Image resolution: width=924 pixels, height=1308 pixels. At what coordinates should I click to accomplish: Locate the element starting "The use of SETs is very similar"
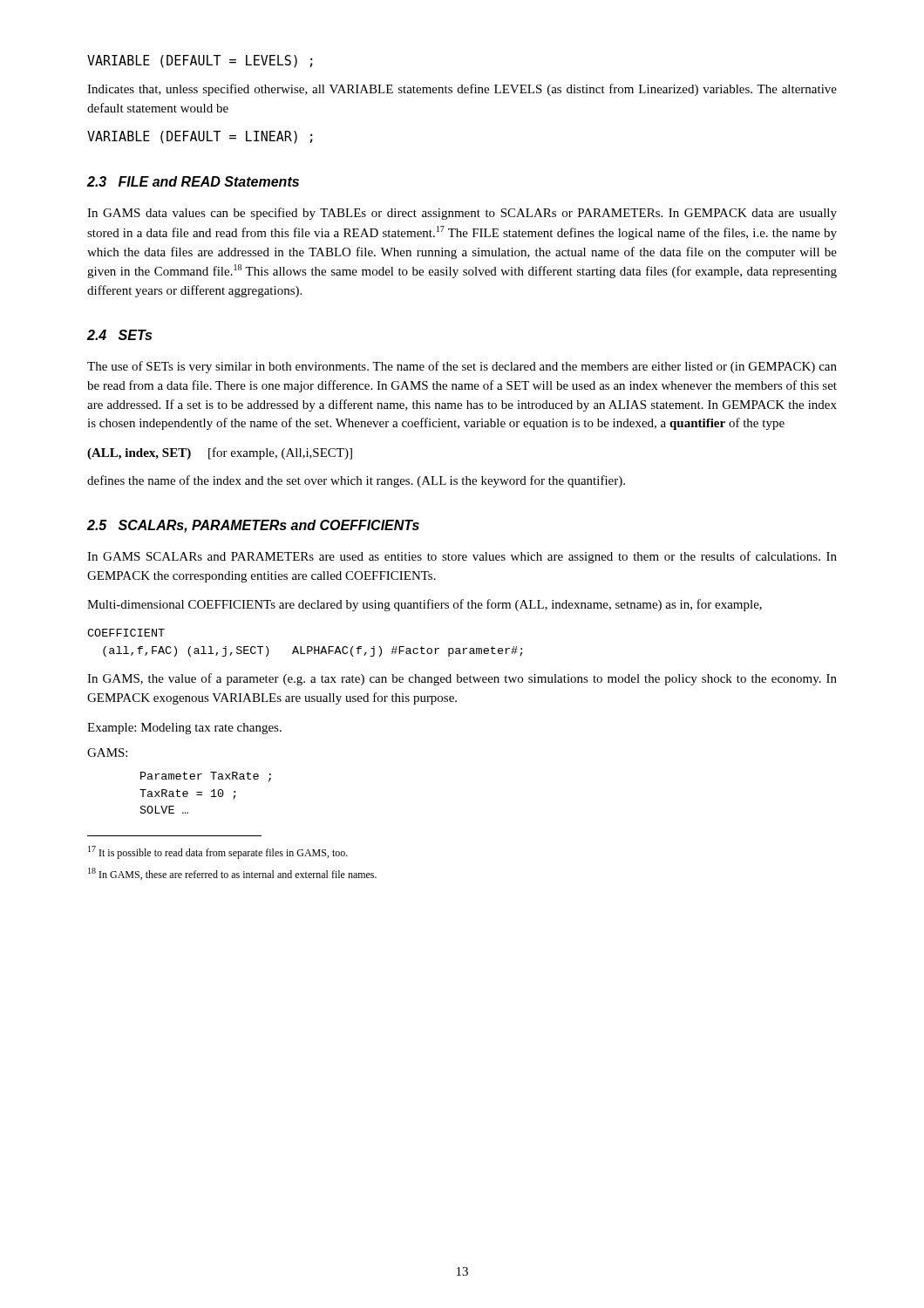(462, 395)
